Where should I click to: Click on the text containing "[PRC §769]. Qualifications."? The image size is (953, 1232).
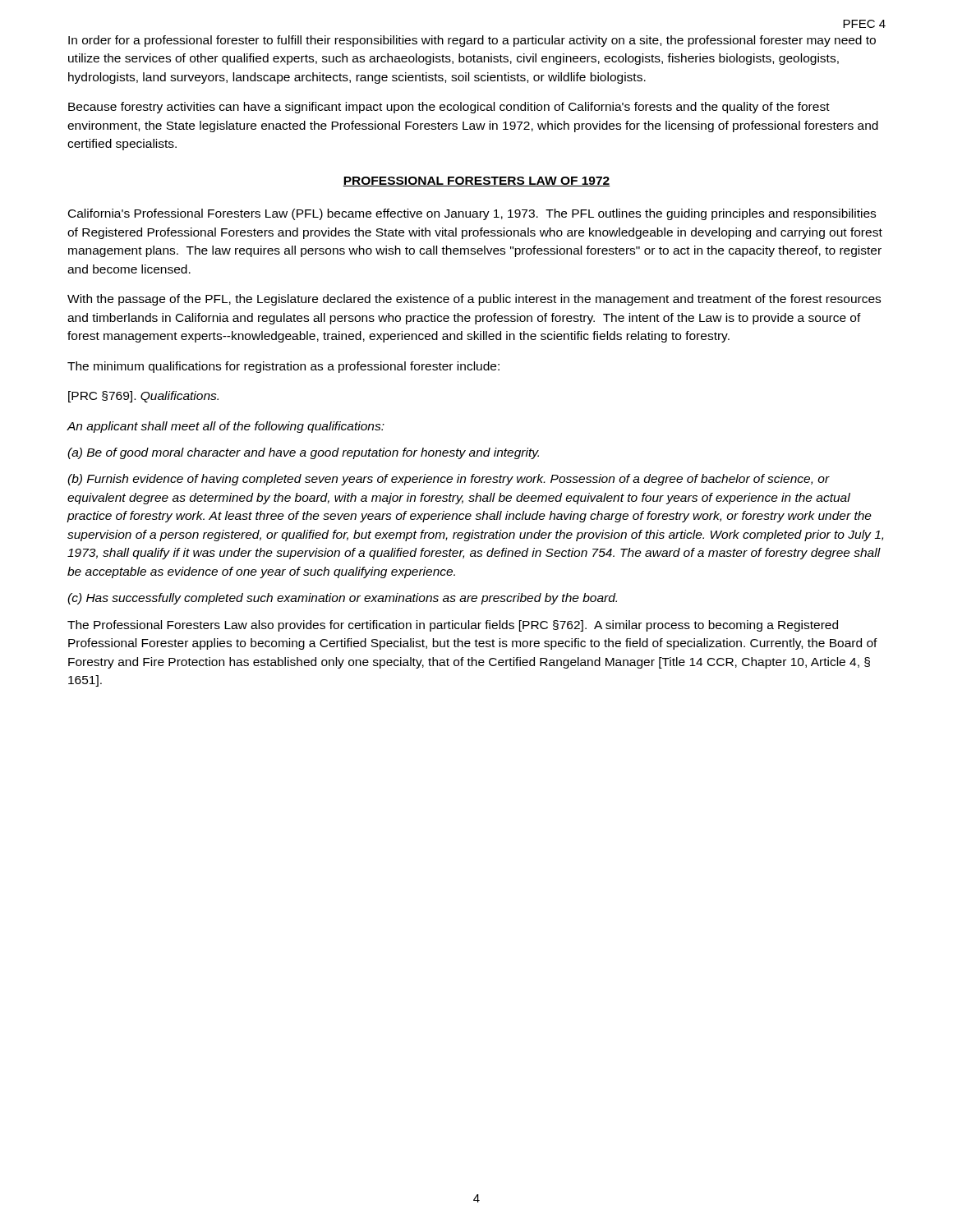click(x=144, y=396)
